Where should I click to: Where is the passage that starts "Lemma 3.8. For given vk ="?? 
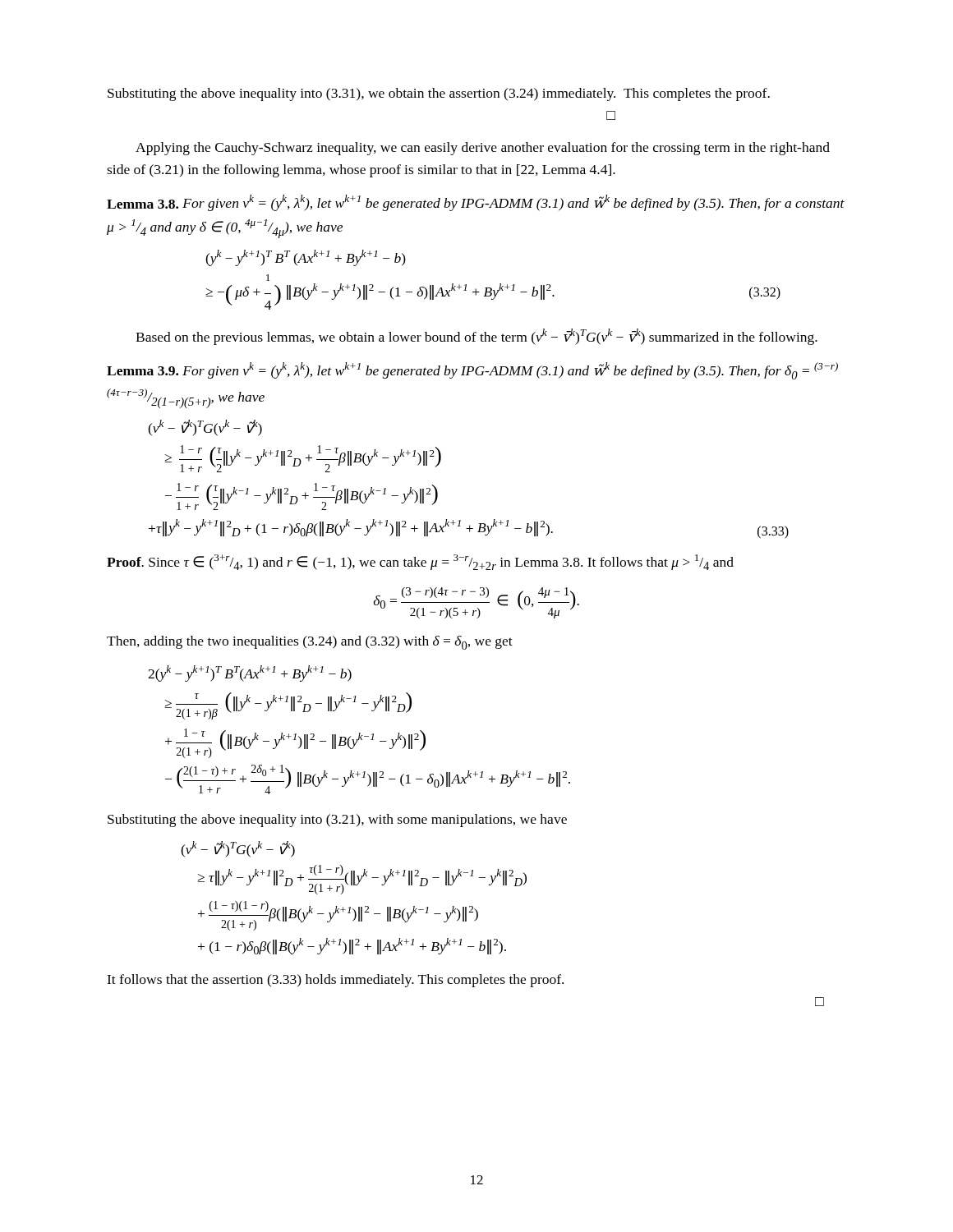click(x=475, y=215)
